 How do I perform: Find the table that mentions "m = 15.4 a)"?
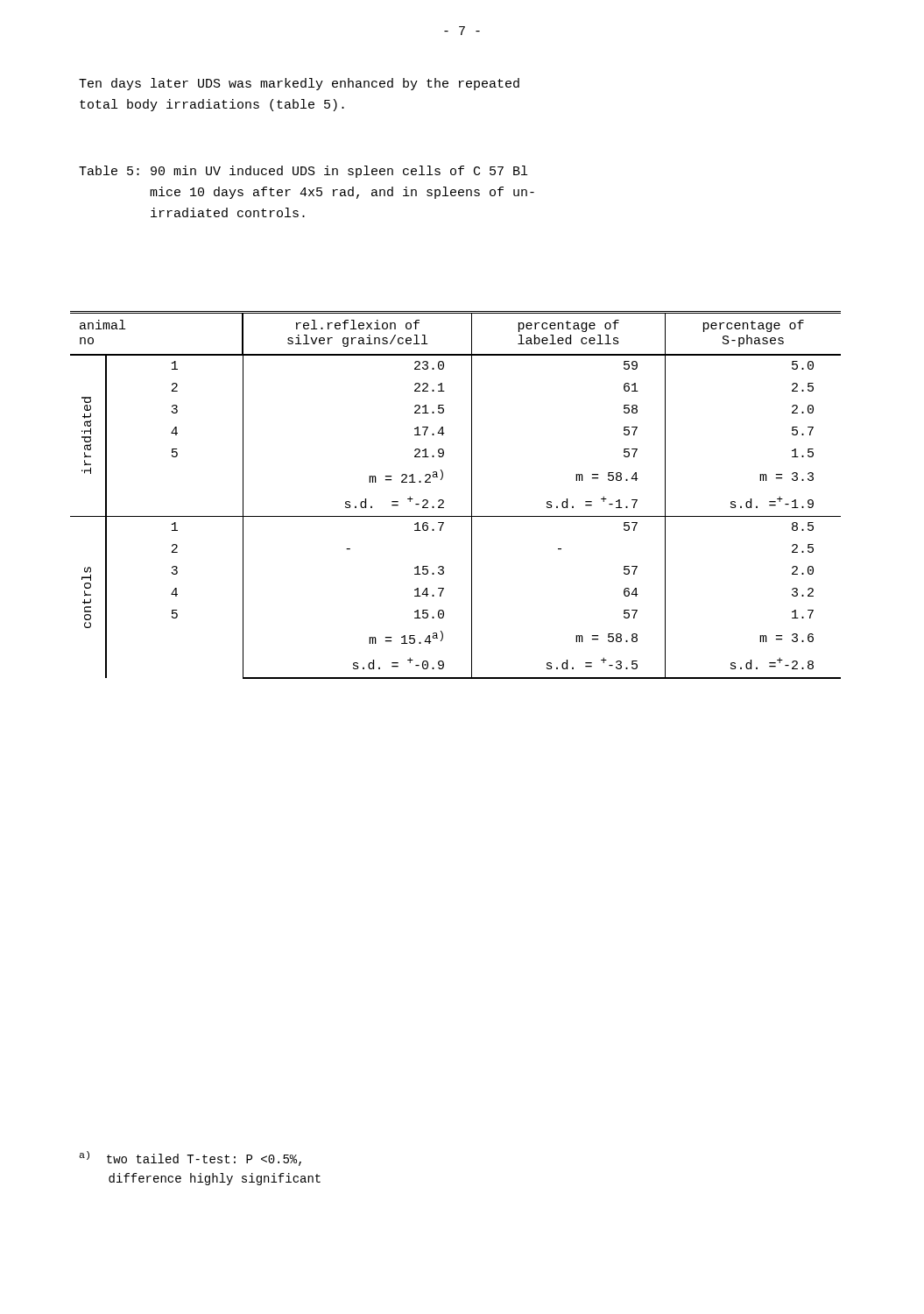(x=455, y=495)
